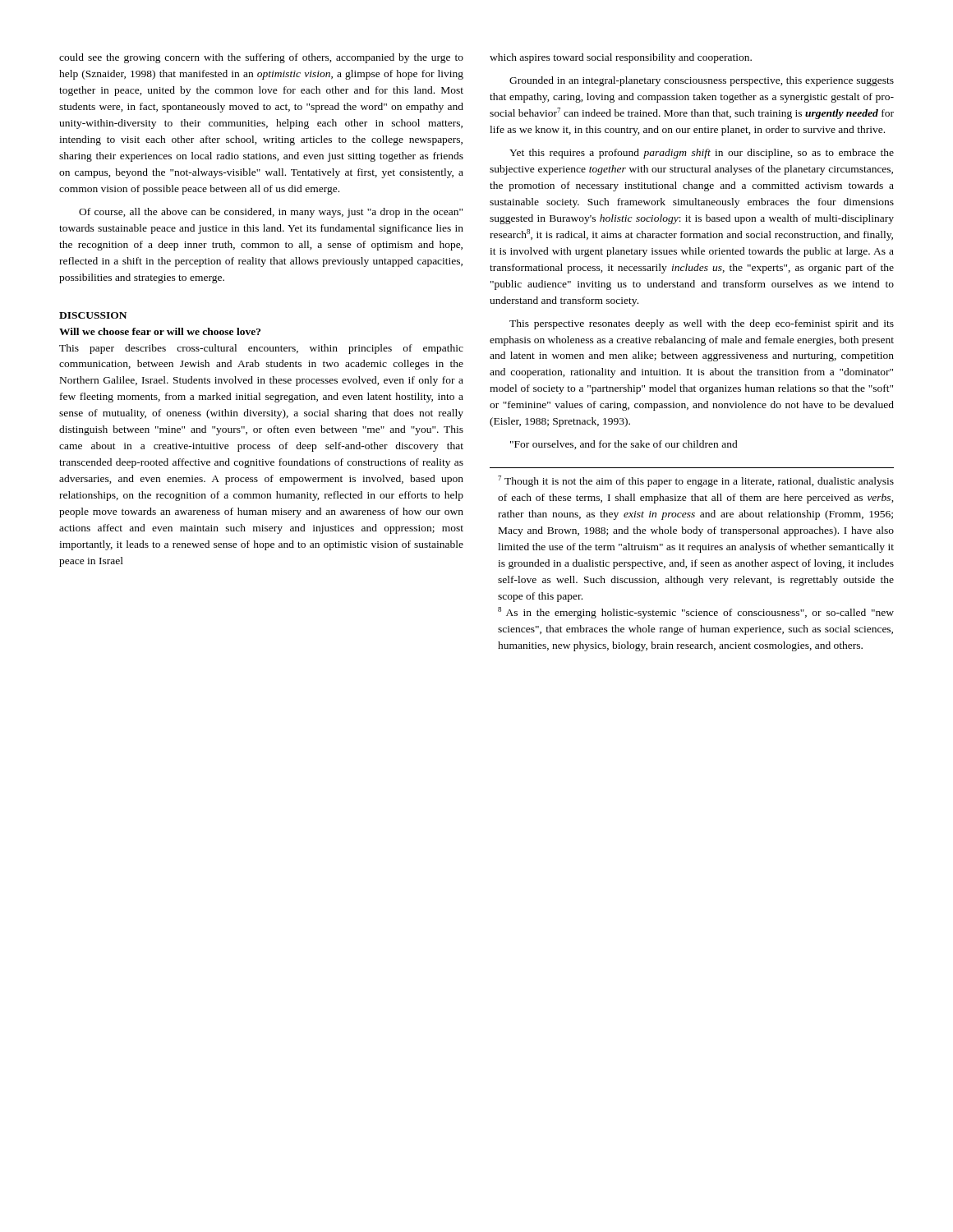Navigate to the text block starting ""For ourselves, and"

pos(692,445)
